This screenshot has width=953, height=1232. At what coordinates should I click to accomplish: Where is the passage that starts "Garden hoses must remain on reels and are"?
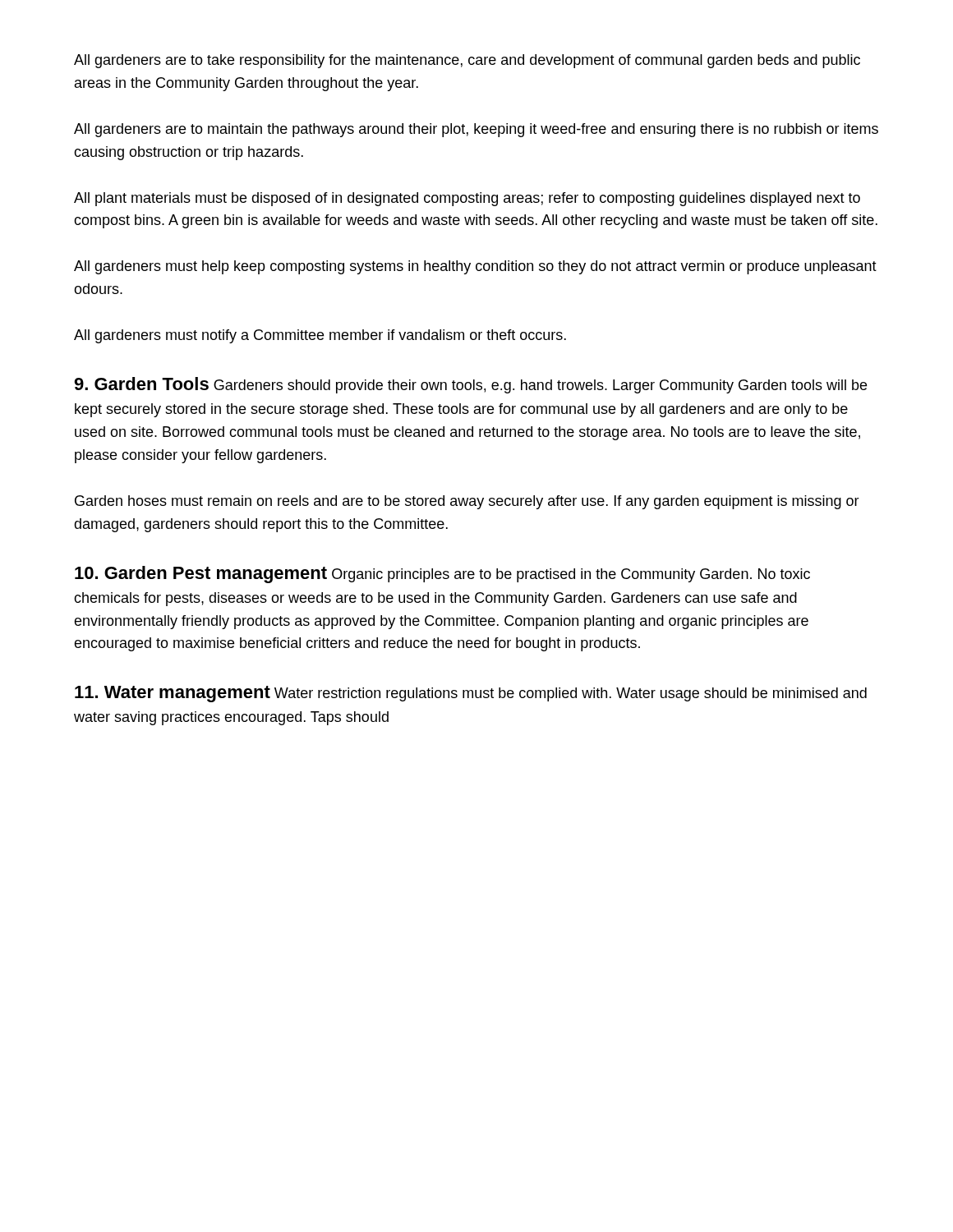point(466,512)
